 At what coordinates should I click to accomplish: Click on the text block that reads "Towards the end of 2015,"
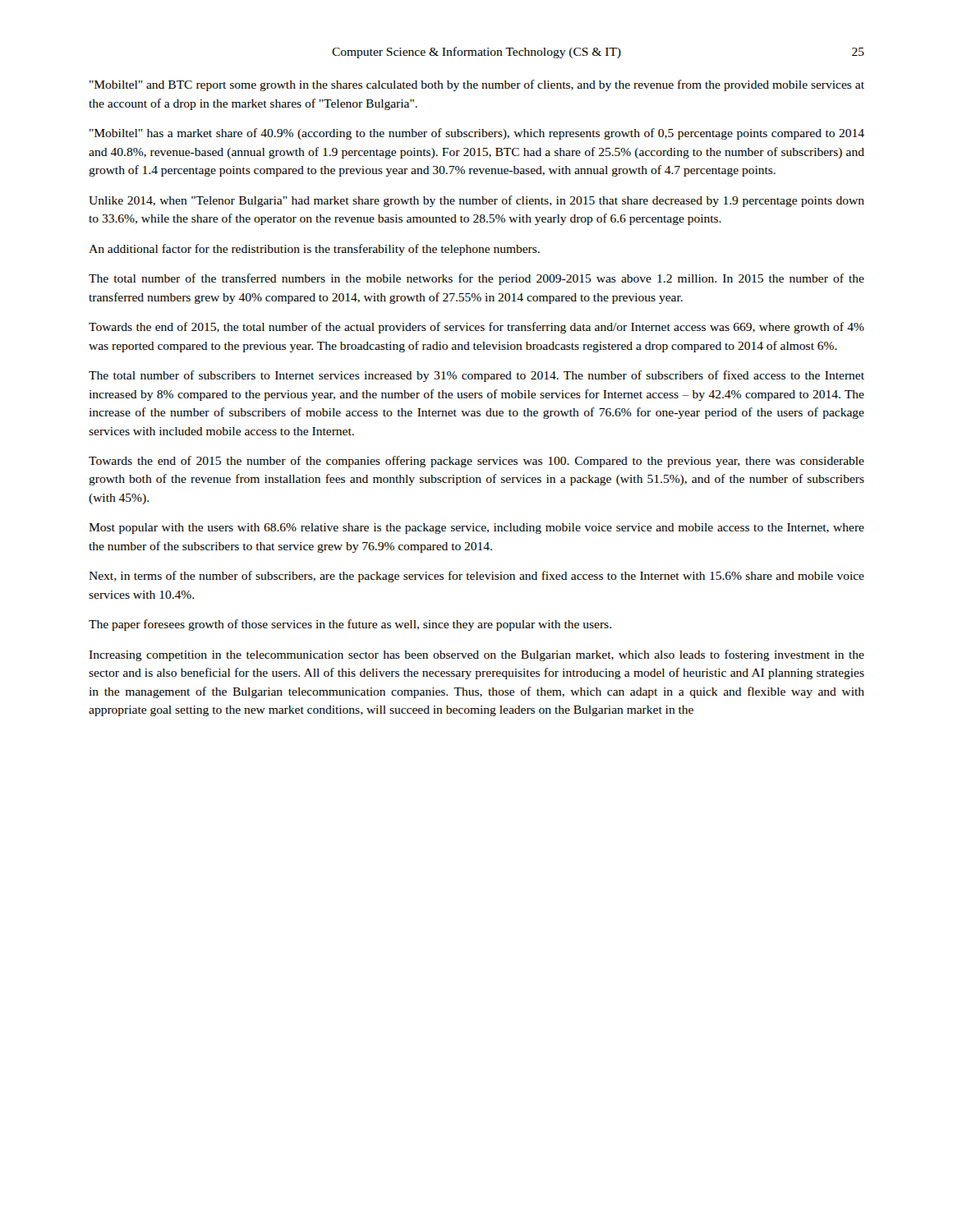tap(476, 336)
